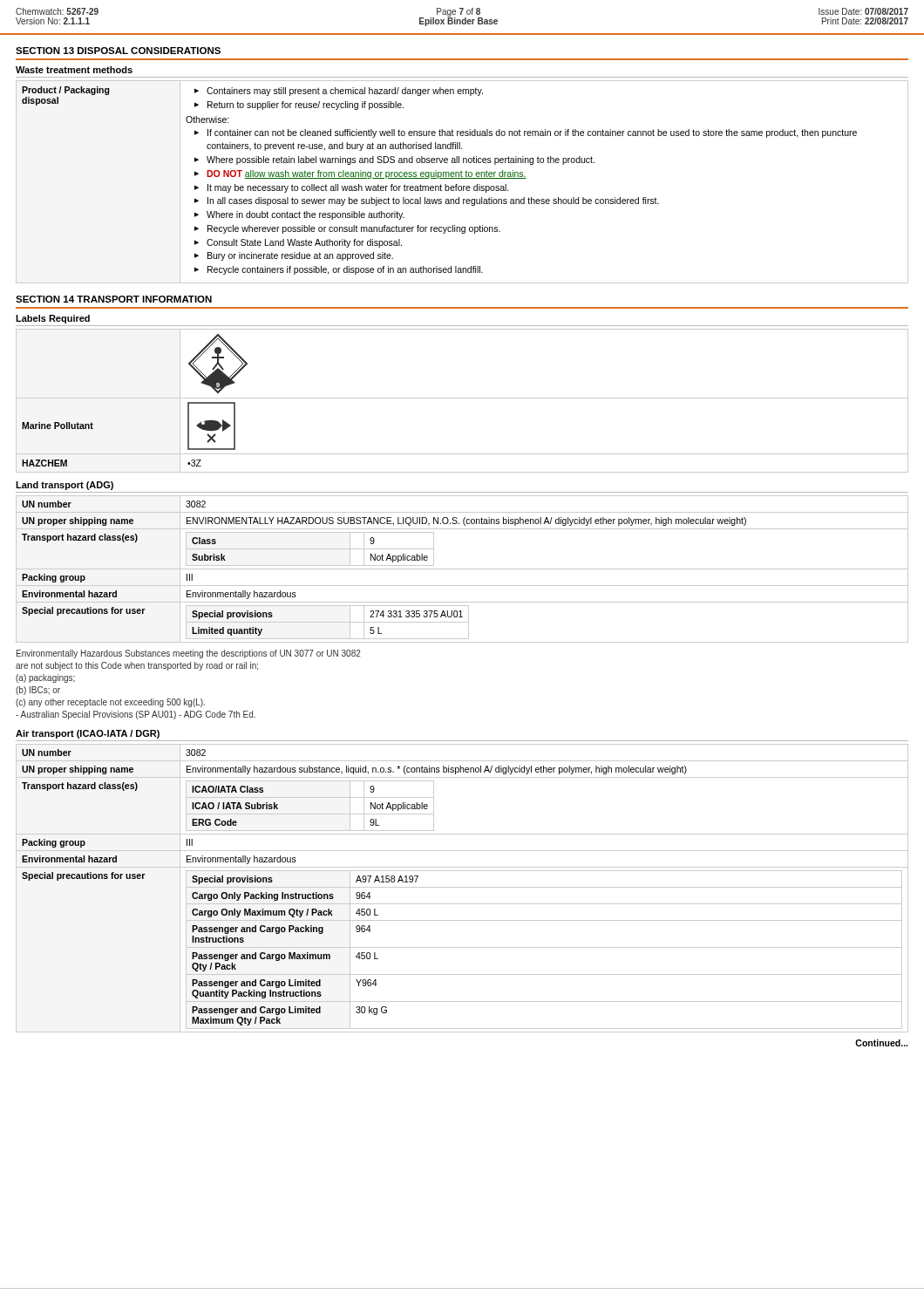
Task: Select the element starting "Environmentally Hazardous Substances meeting the descriptions"
Action: click(189, 654)
